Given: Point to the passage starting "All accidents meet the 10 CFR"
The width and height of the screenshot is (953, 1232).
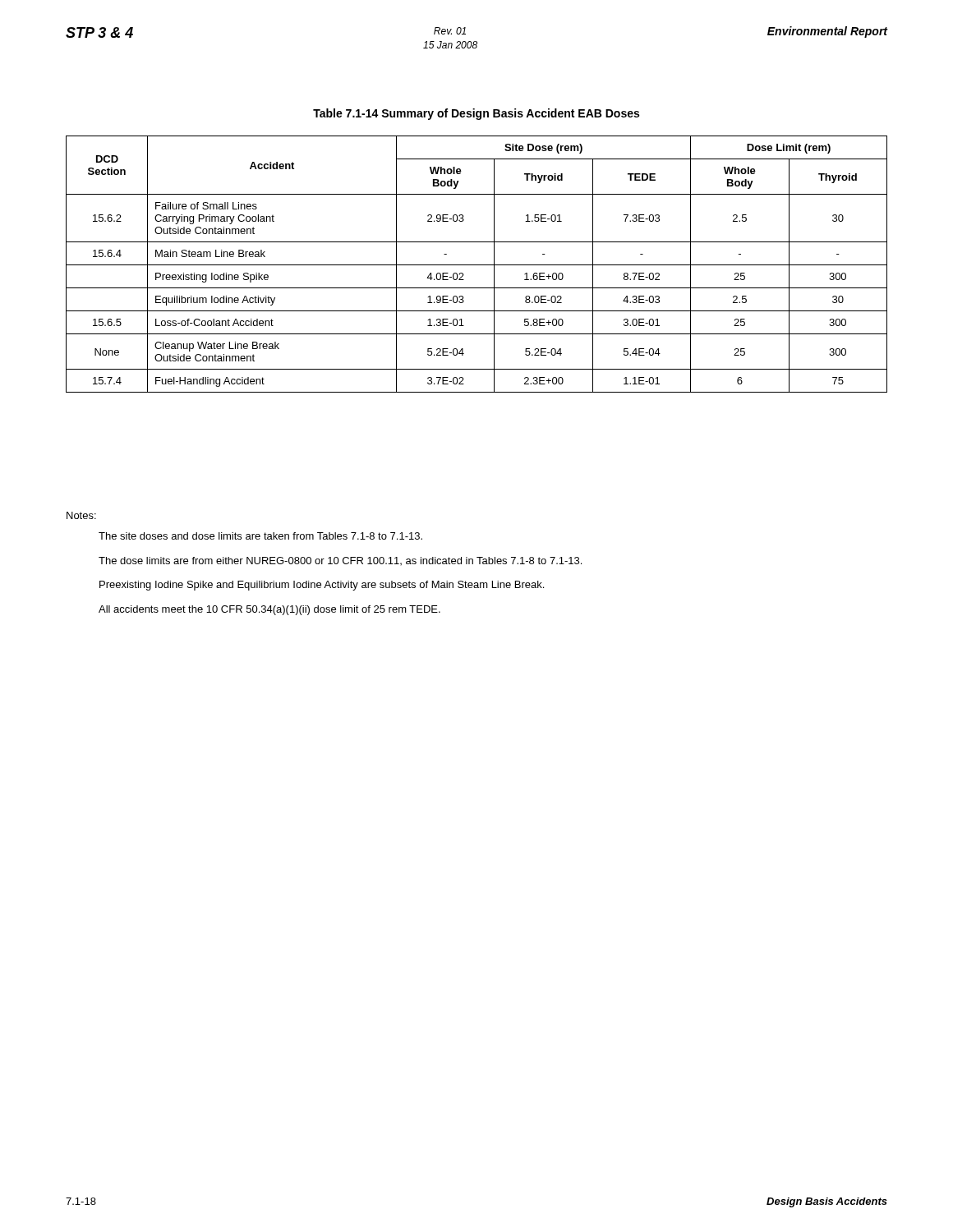Looking at the screenshot, I should coord(270,609).
